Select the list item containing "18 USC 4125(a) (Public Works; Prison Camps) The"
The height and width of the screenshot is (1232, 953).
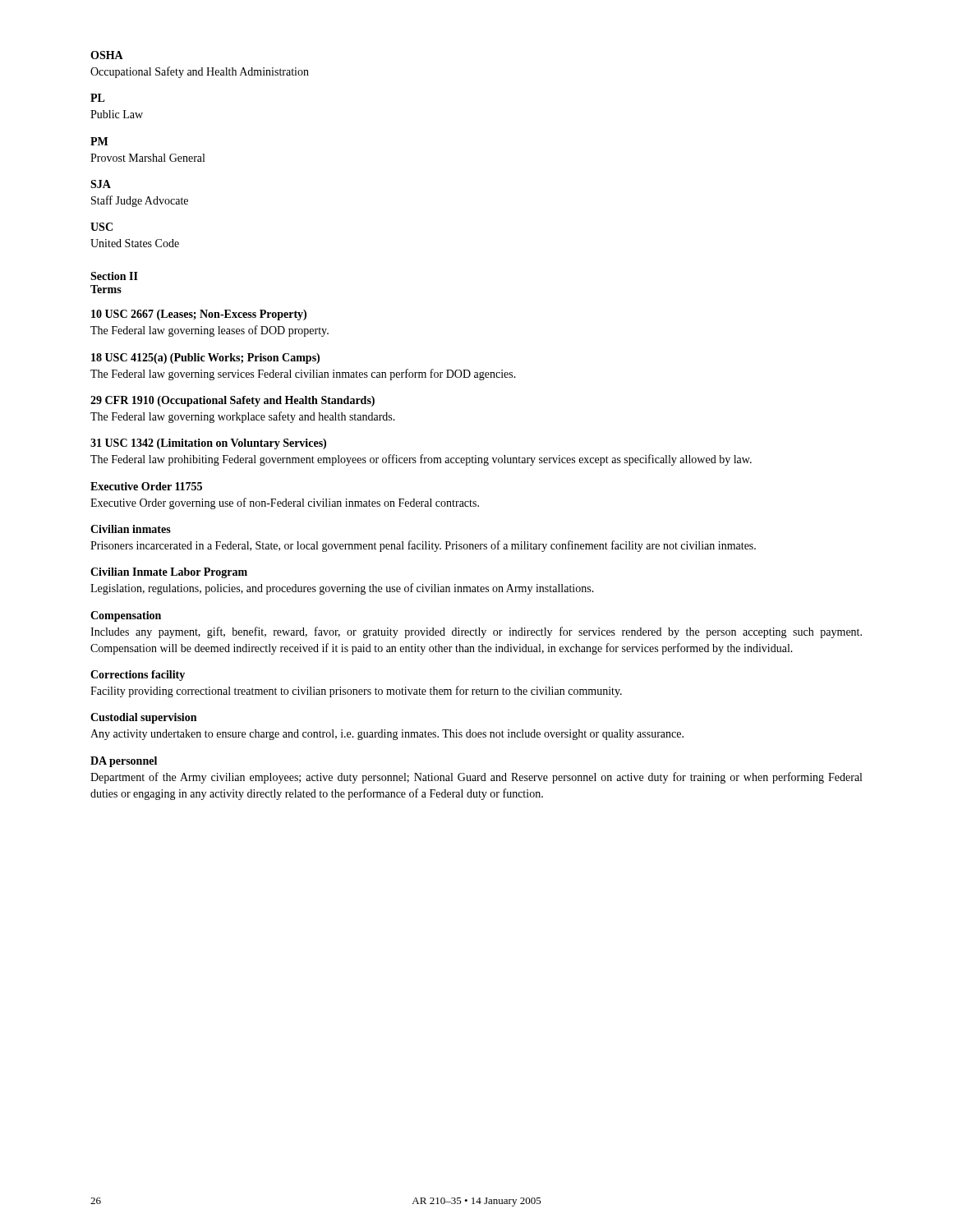(x=476, y=367)
